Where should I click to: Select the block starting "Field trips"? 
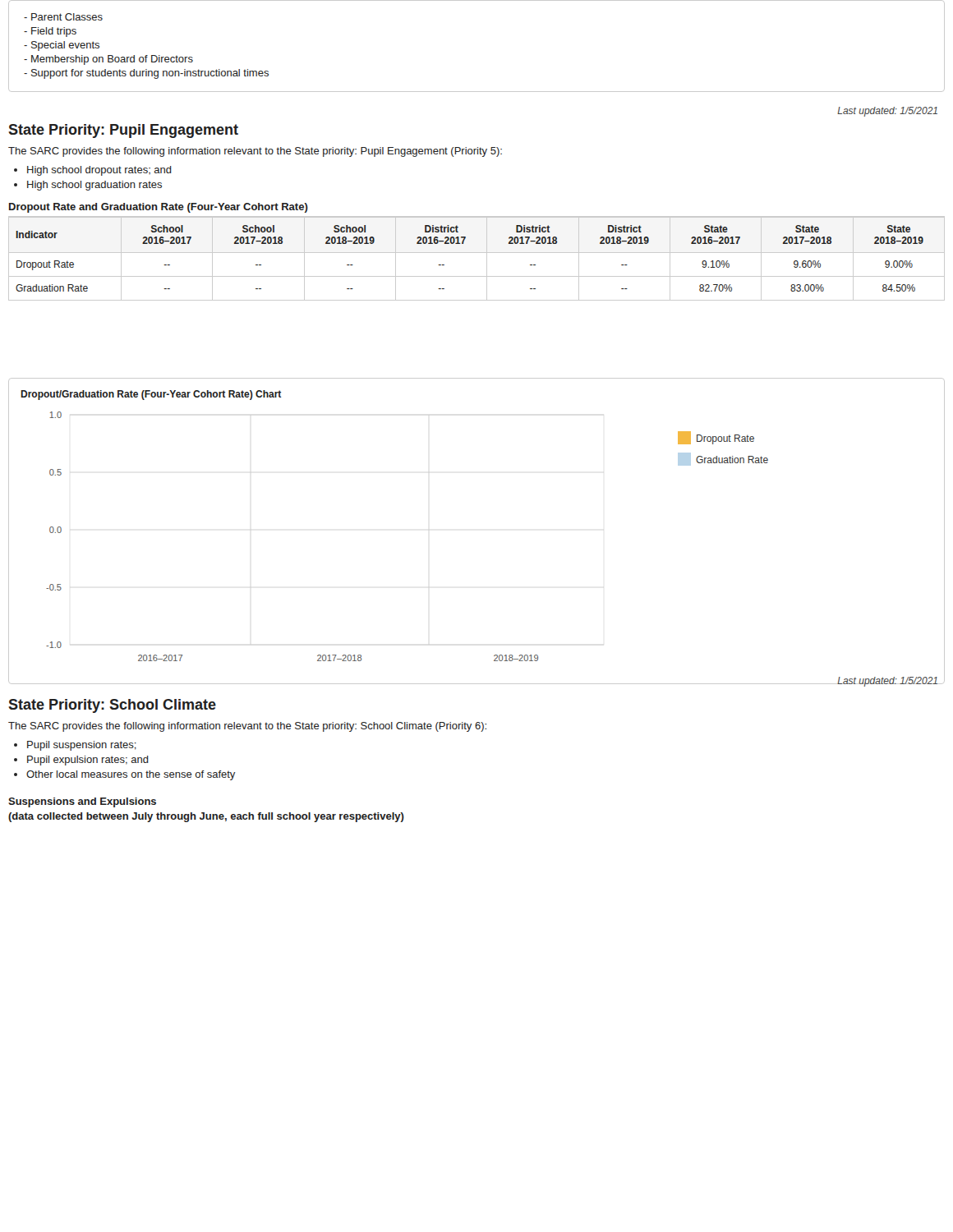pos(50,31)
